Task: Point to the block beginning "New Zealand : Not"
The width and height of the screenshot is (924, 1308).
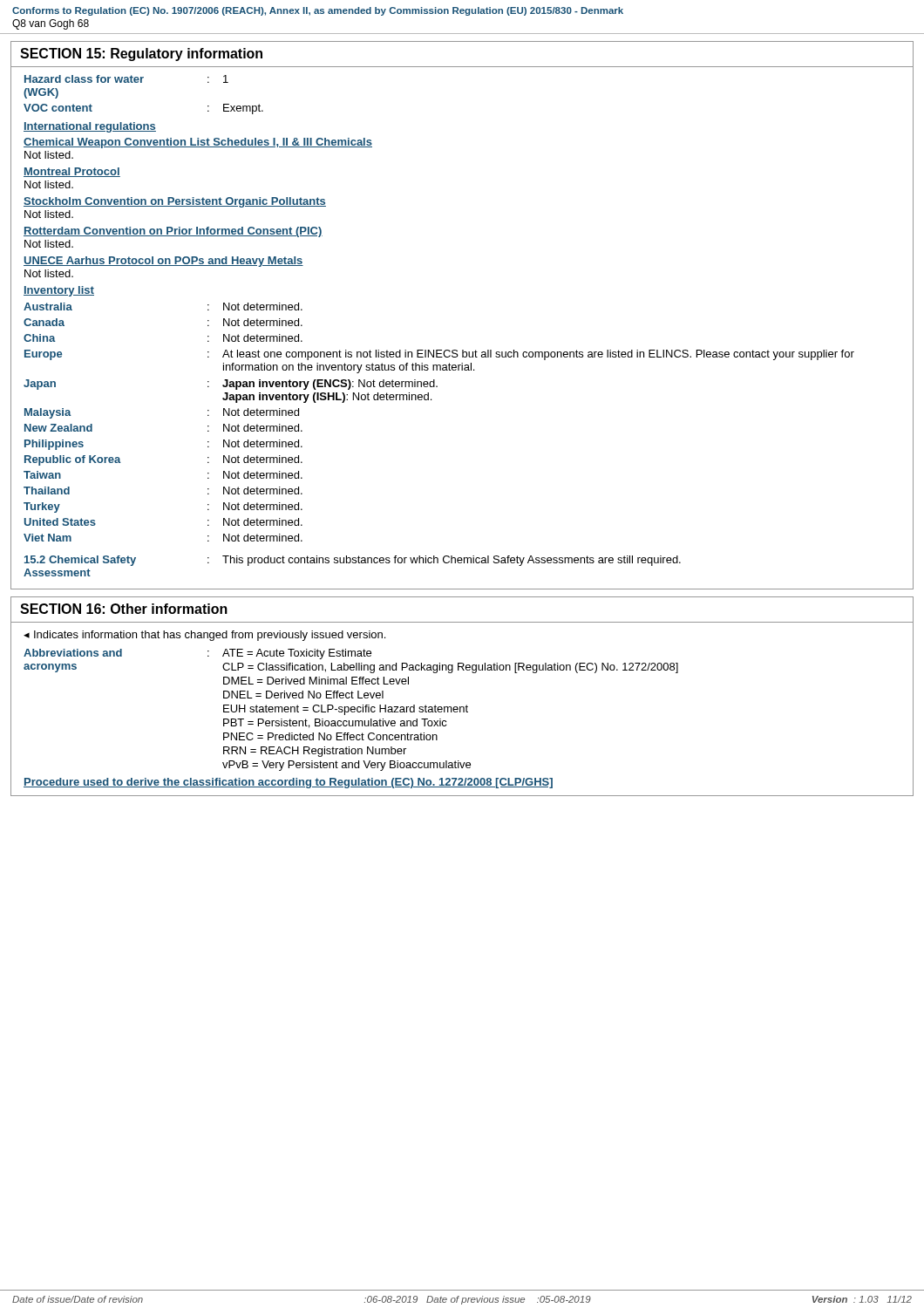Action: coord(60,427)
